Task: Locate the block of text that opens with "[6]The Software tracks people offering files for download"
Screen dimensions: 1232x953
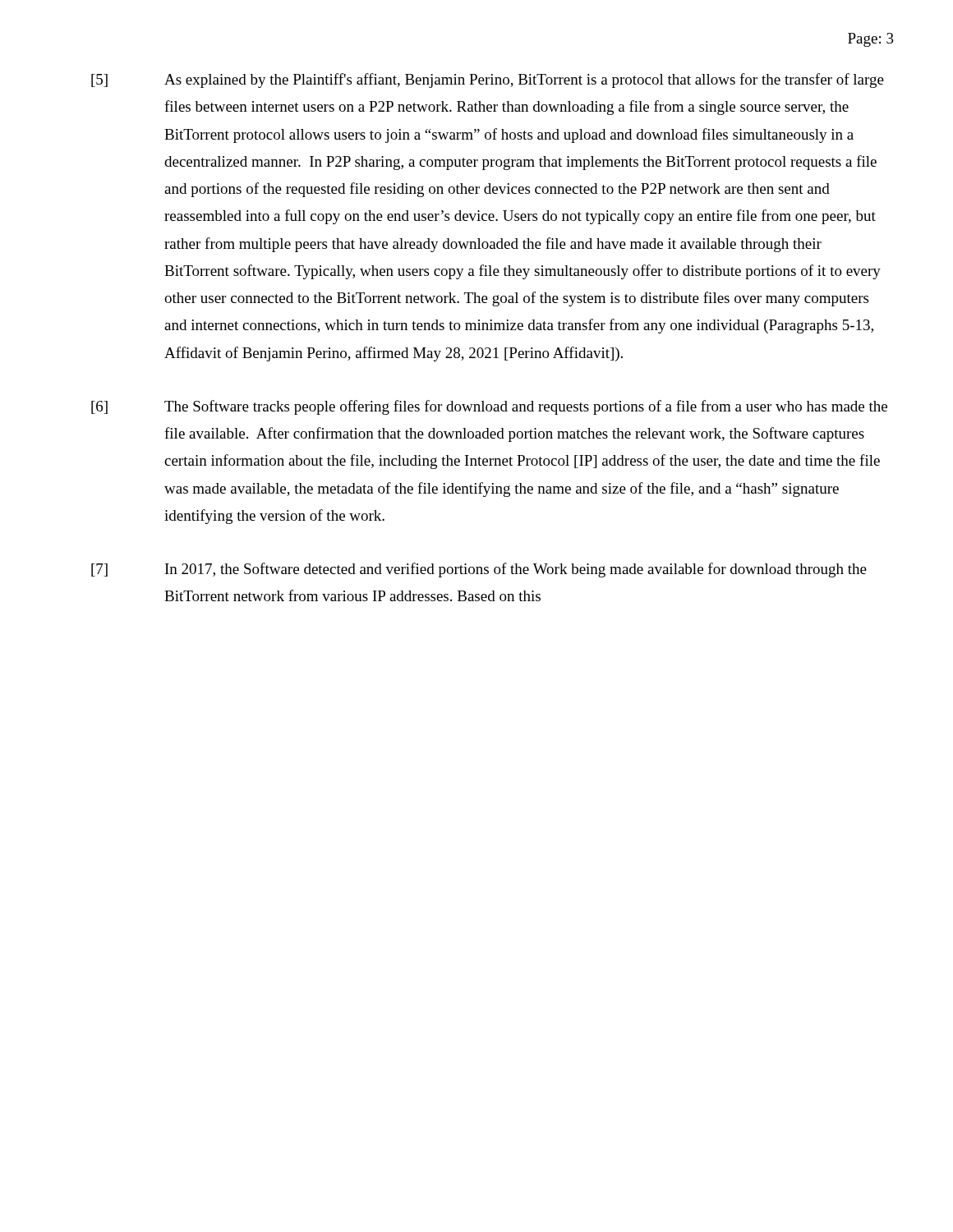Action: [x=490, y=461]
